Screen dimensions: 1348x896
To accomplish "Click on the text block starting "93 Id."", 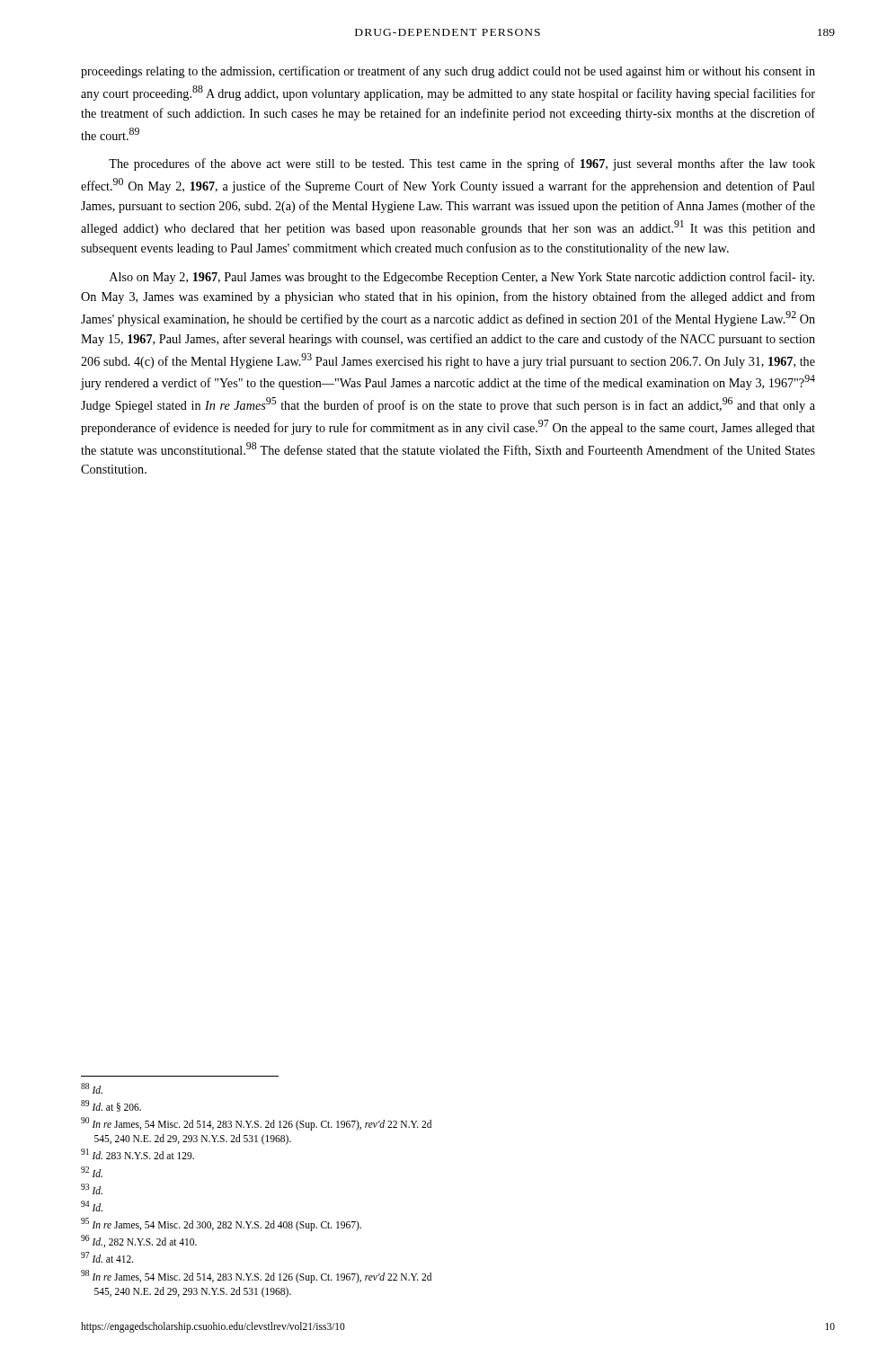I will coord(92,1189).
